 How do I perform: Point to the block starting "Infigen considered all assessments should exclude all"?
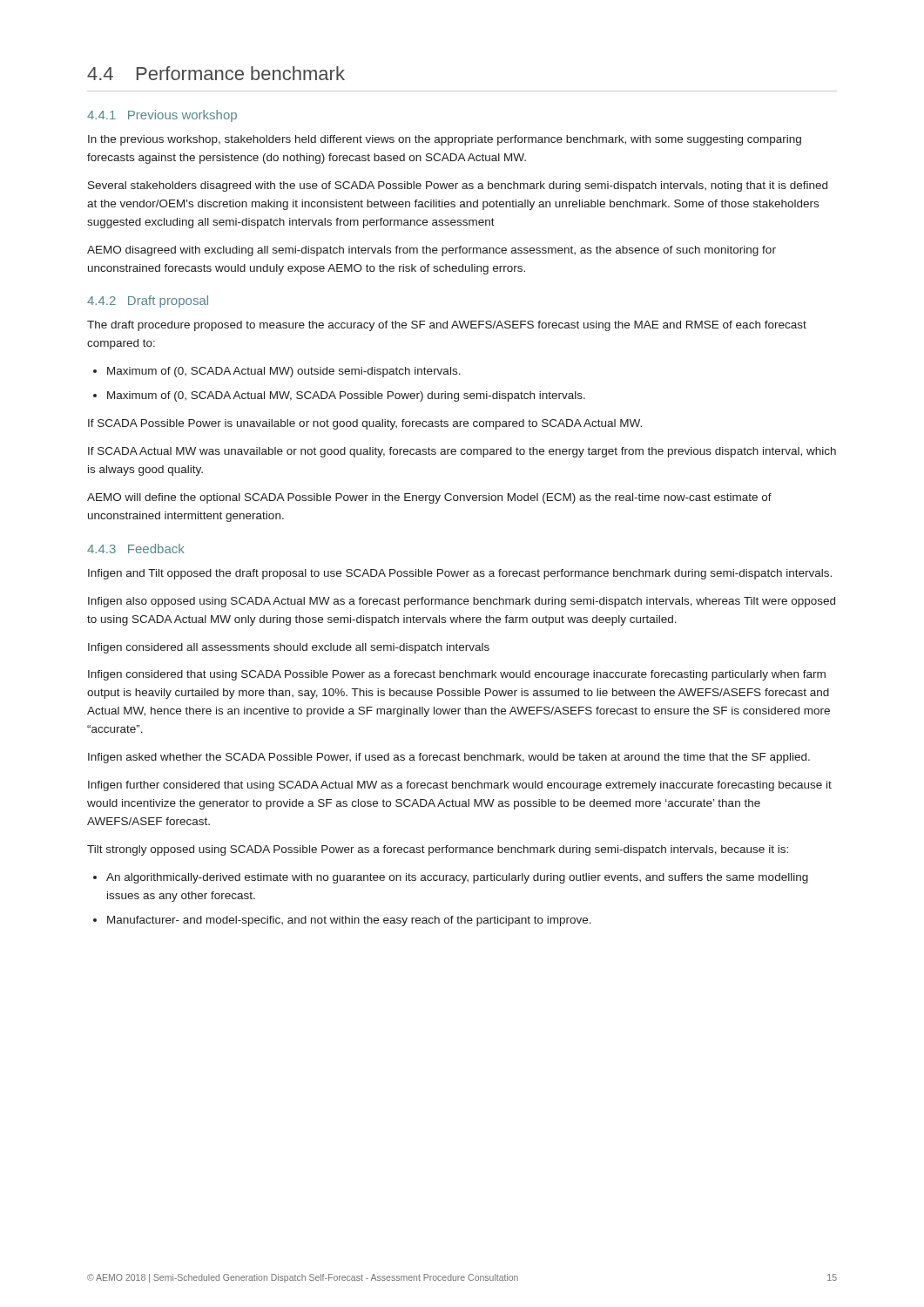(288, 647)
